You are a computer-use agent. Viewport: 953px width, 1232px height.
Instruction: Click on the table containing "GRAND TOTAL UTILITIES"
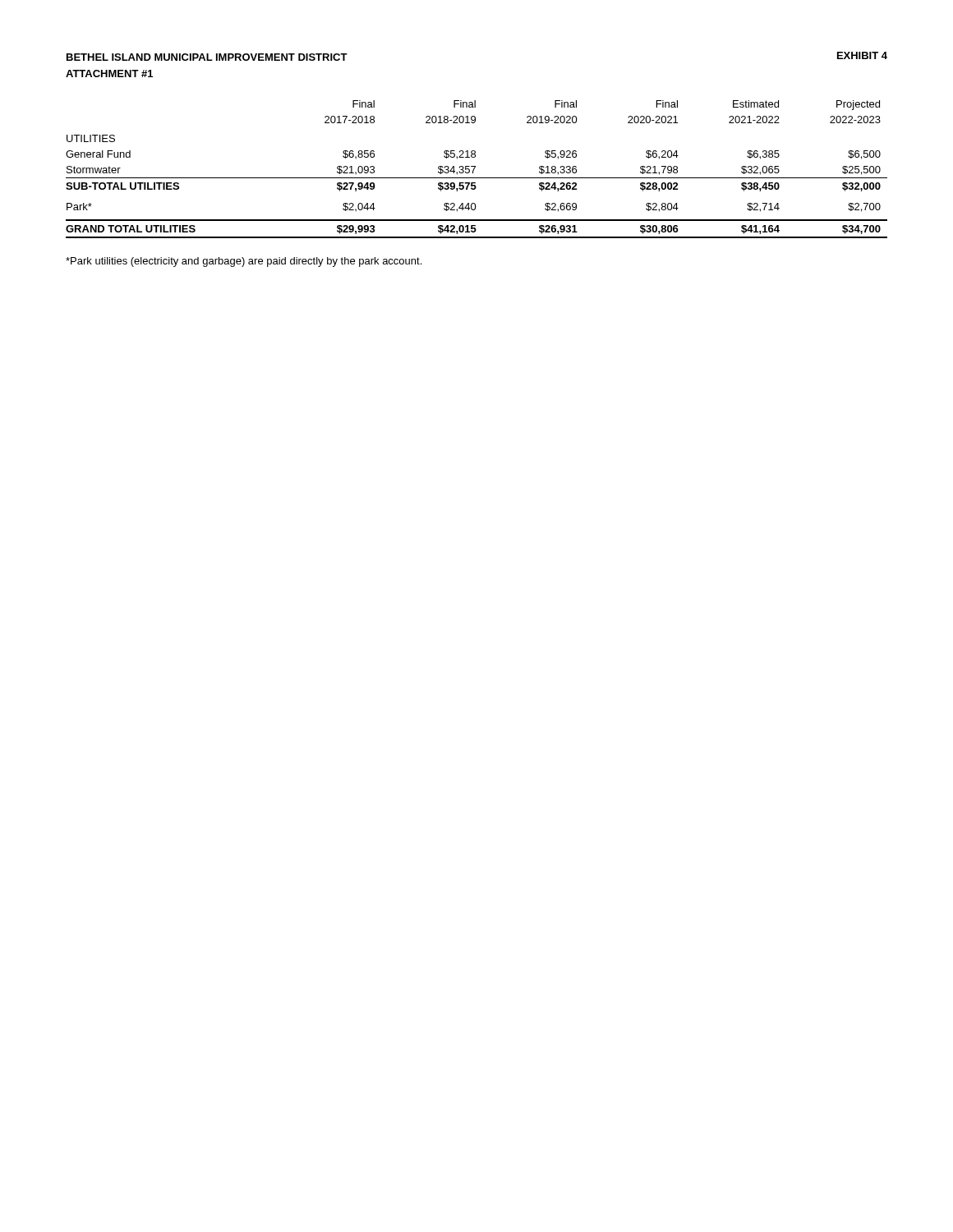[476, 167]
